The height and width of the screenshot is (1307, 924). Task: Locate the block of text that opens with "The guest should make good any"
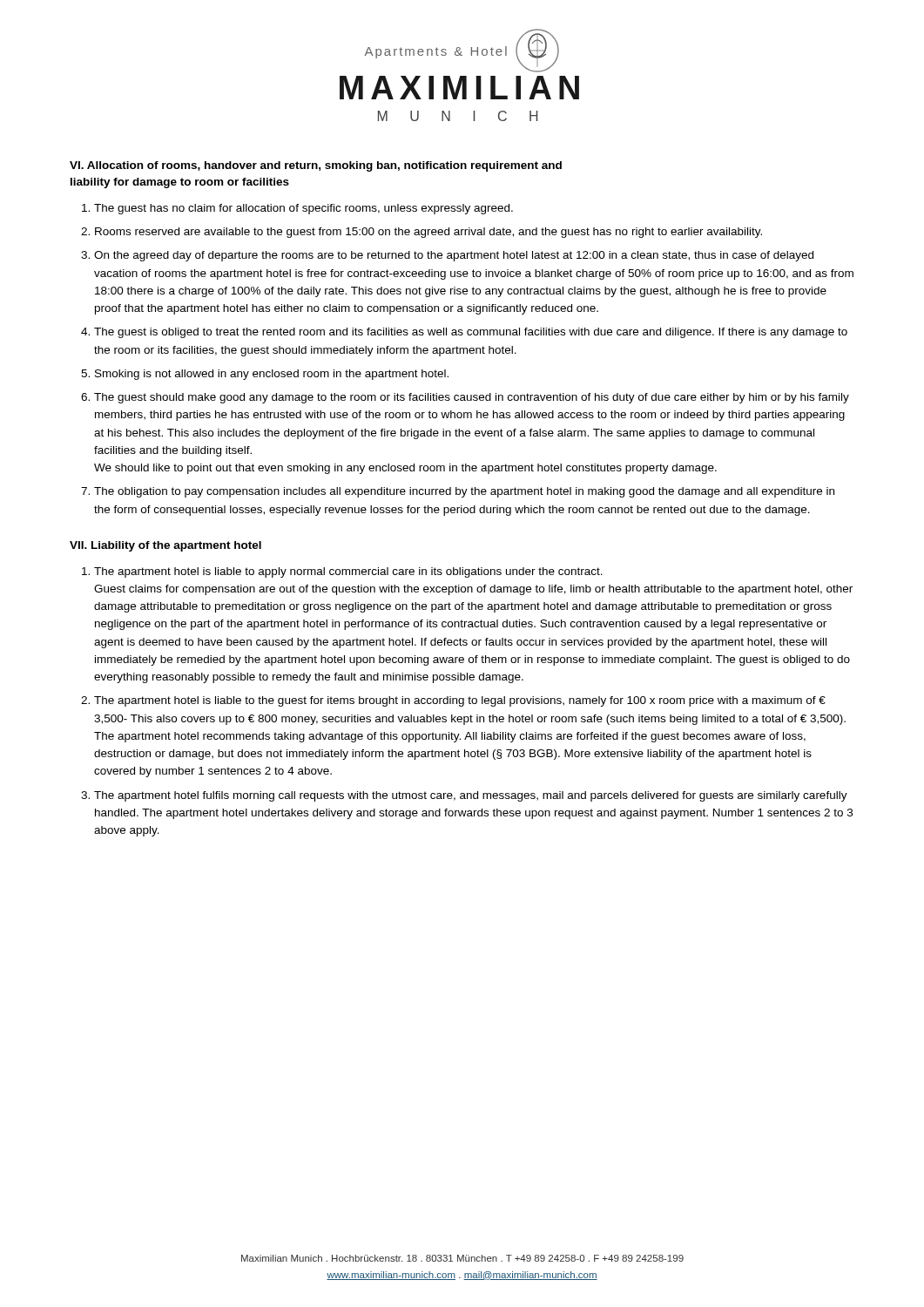coord(471,432)
